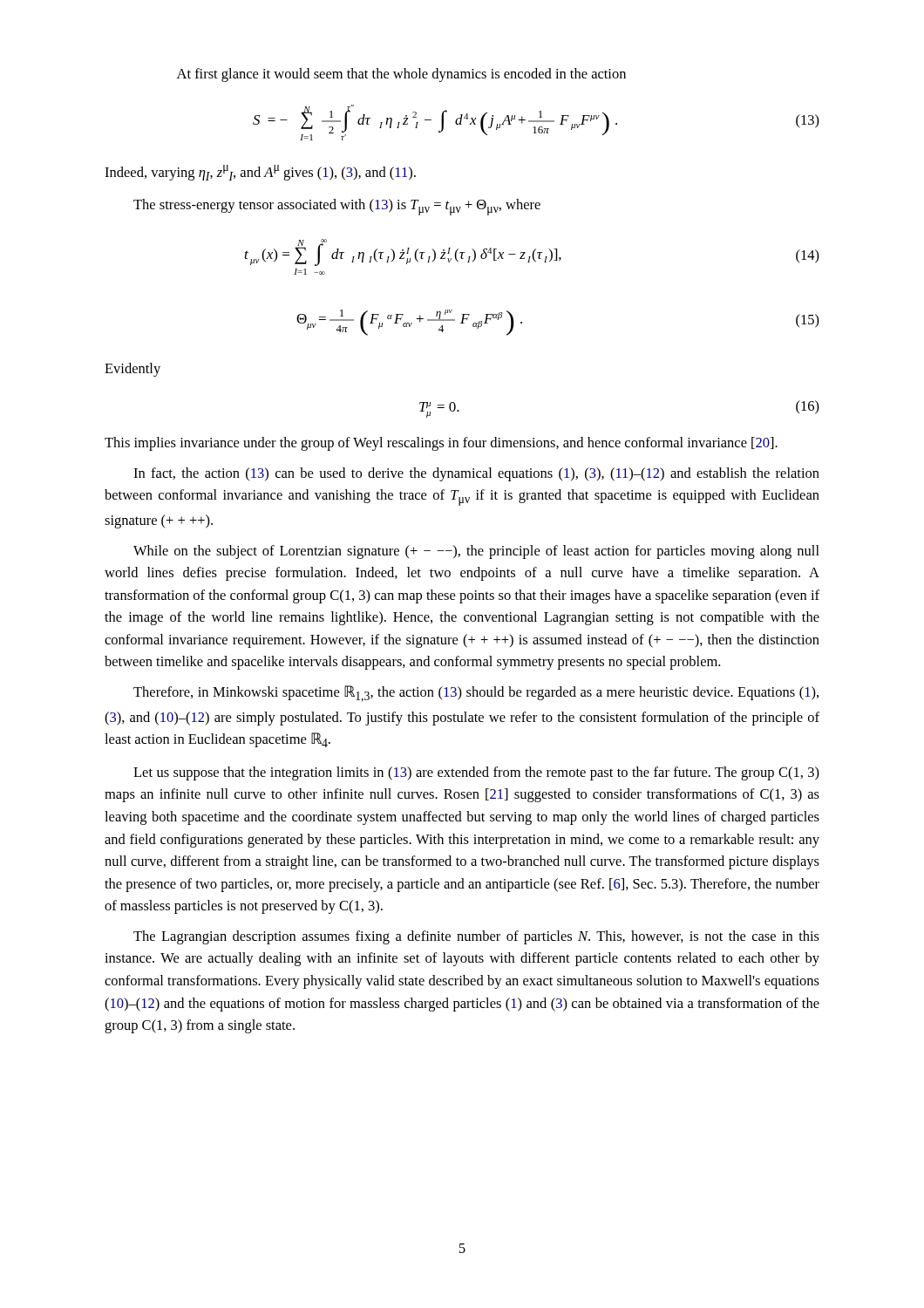Screen dimensions: 1308x924
Task: Select the text block with the text "This implies invariance under"
Action: (441, 444)
